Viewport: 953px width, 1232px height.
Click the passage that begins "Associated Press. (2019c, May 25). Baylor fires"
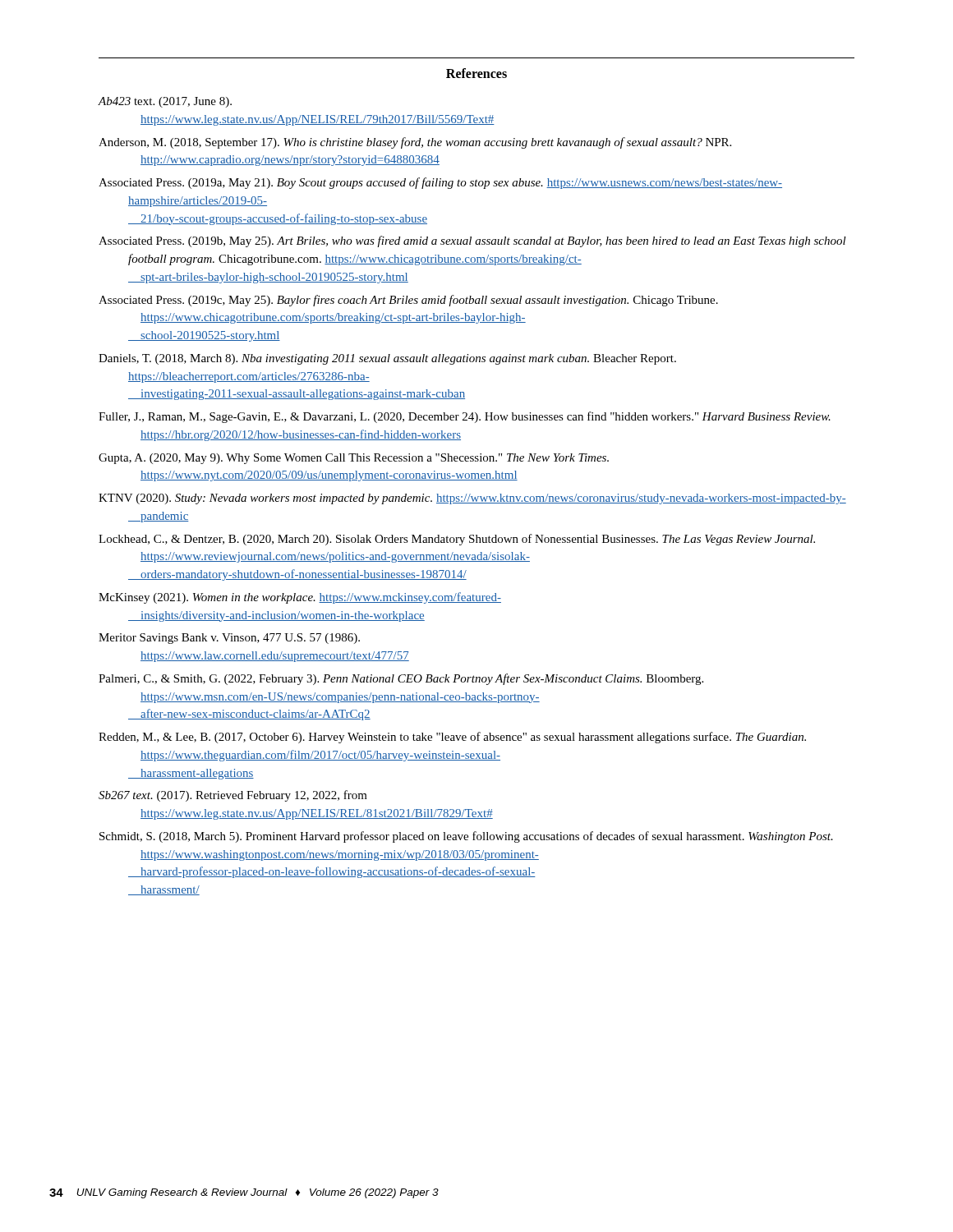(409, 317)
